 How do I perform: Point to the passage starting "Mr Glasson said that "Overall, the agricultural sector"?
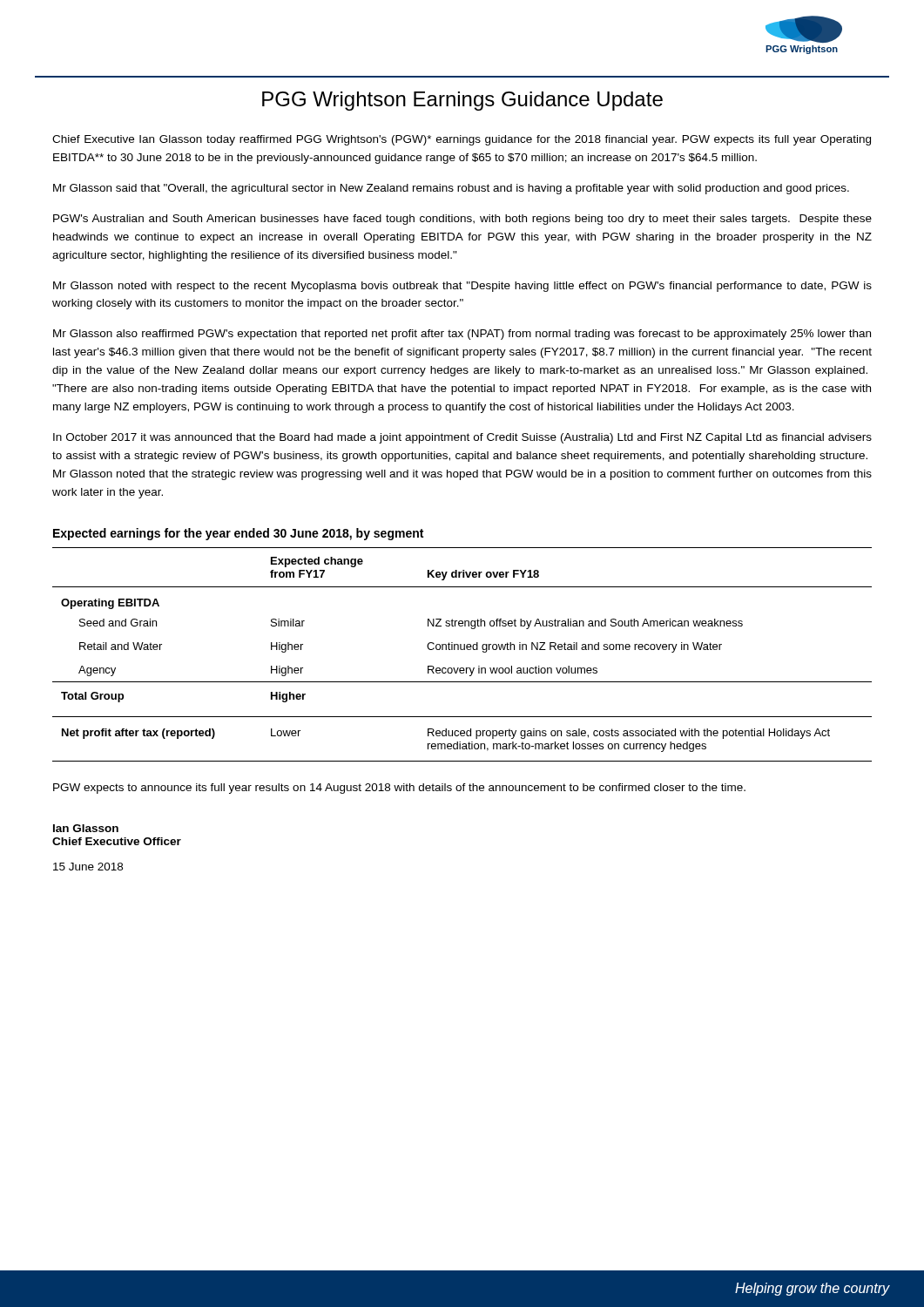(451, 188)
